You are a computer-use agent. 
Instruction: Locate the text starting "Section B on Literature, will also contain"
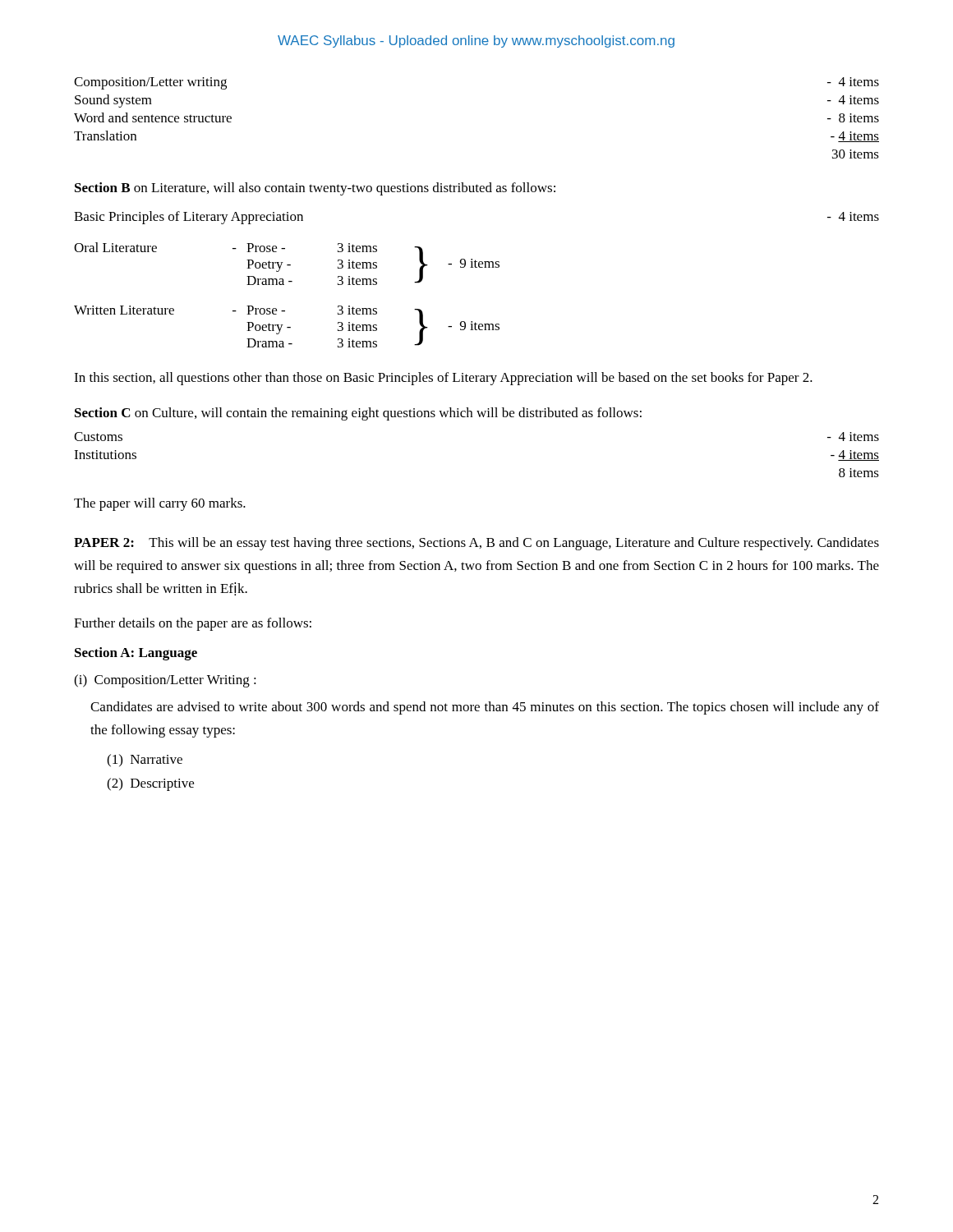coord(315,188)
